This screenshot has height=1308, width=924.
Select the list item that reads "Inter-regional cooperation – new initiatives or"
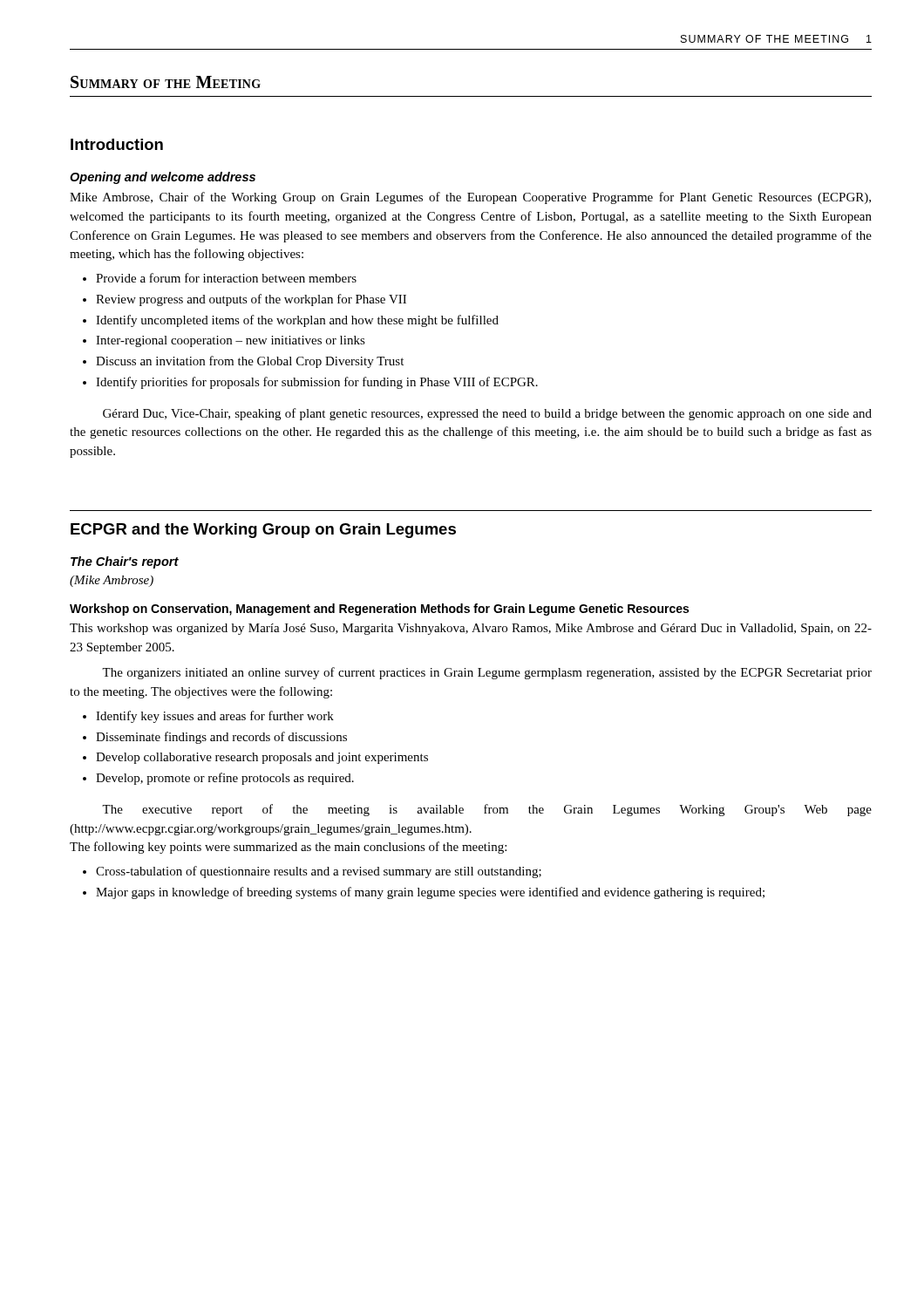pos(230,340)
